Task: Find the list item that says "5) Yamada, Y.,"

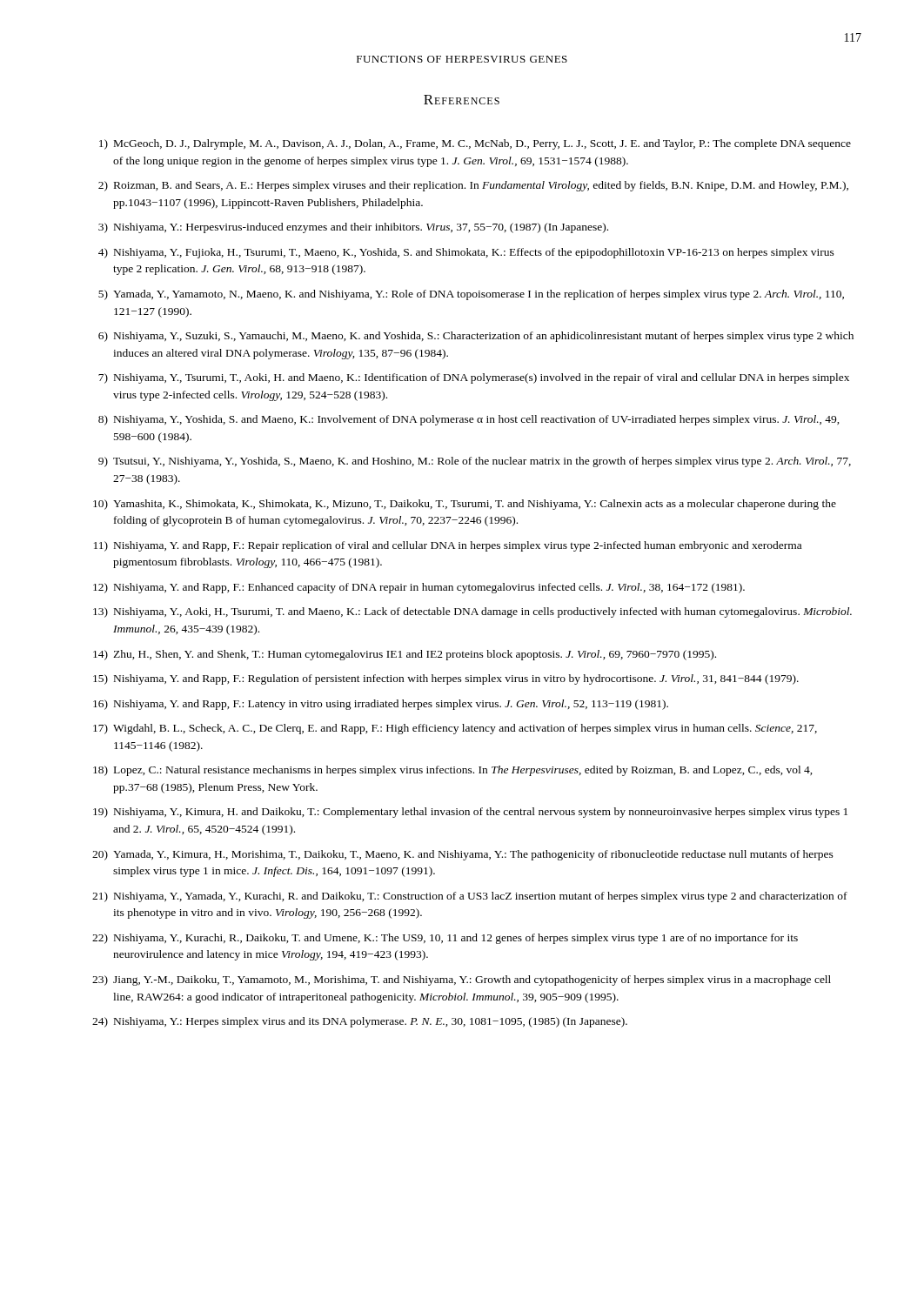Action: (466, 302)
